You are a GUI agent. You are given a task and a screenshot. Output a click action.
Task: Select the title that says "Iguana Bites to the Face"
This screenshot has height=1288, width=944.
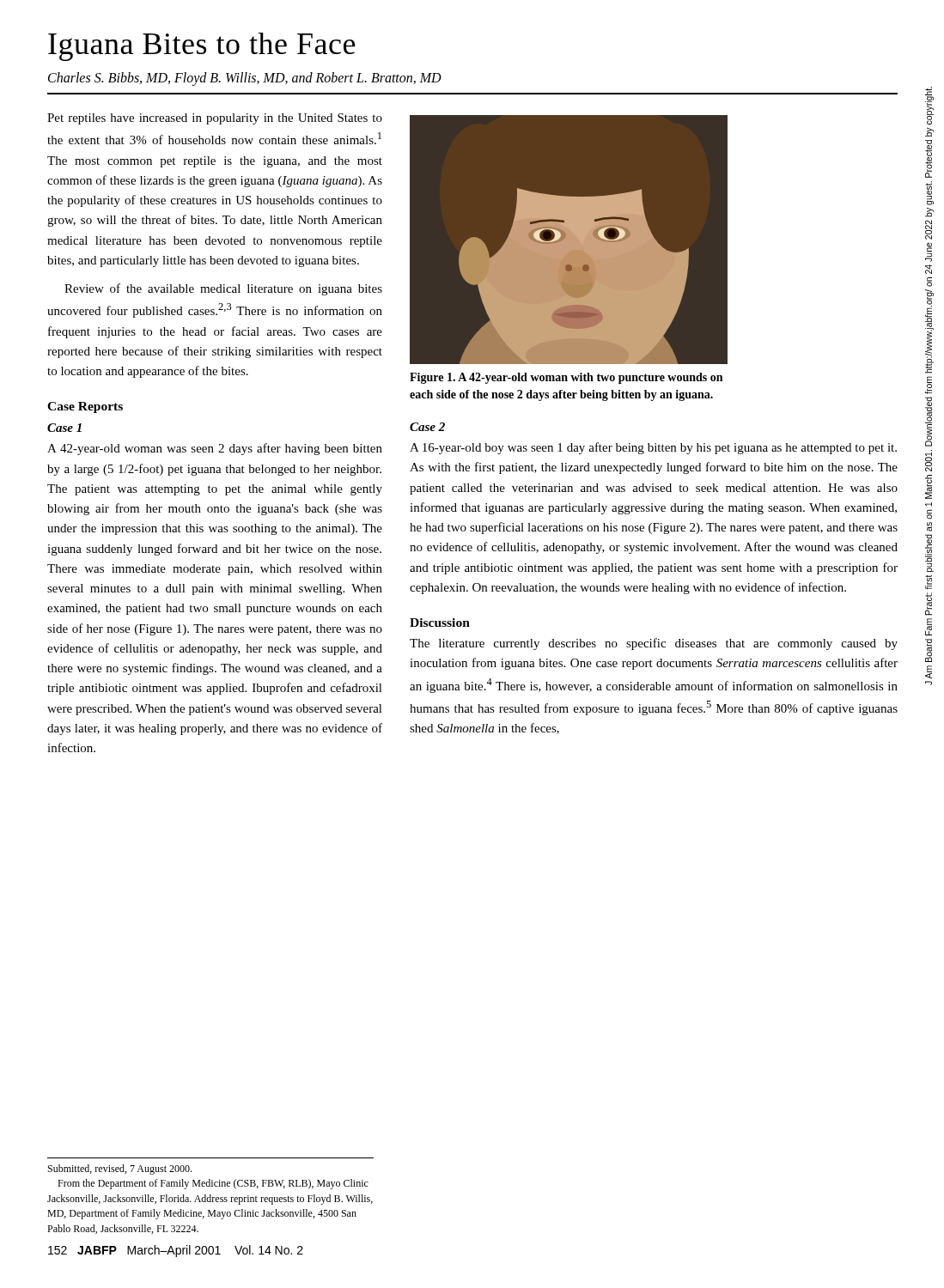202,44
